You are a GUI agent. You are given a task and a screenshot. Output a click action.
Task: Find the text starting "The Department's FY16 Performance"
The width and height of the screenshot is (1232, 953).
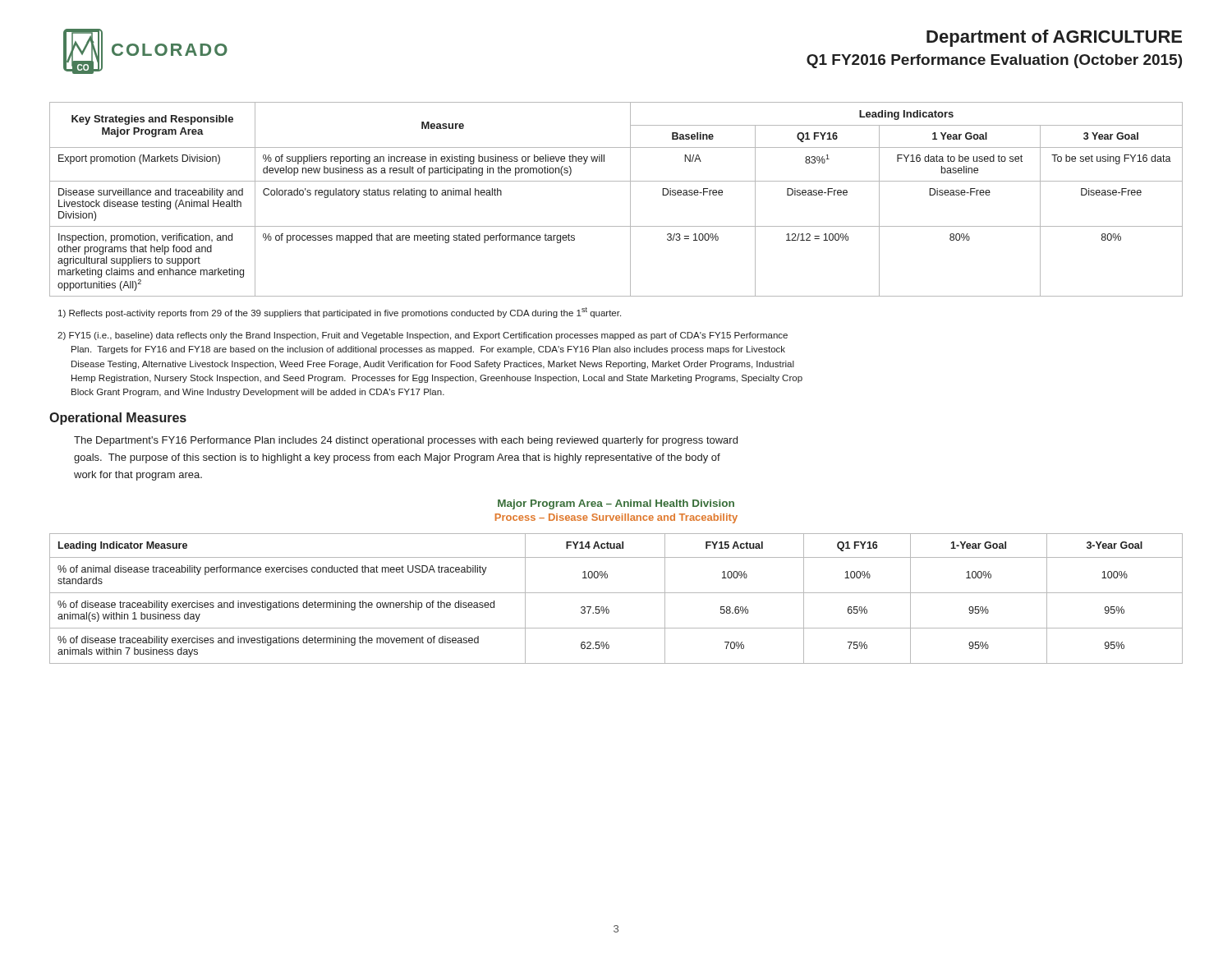click(406, 457)
